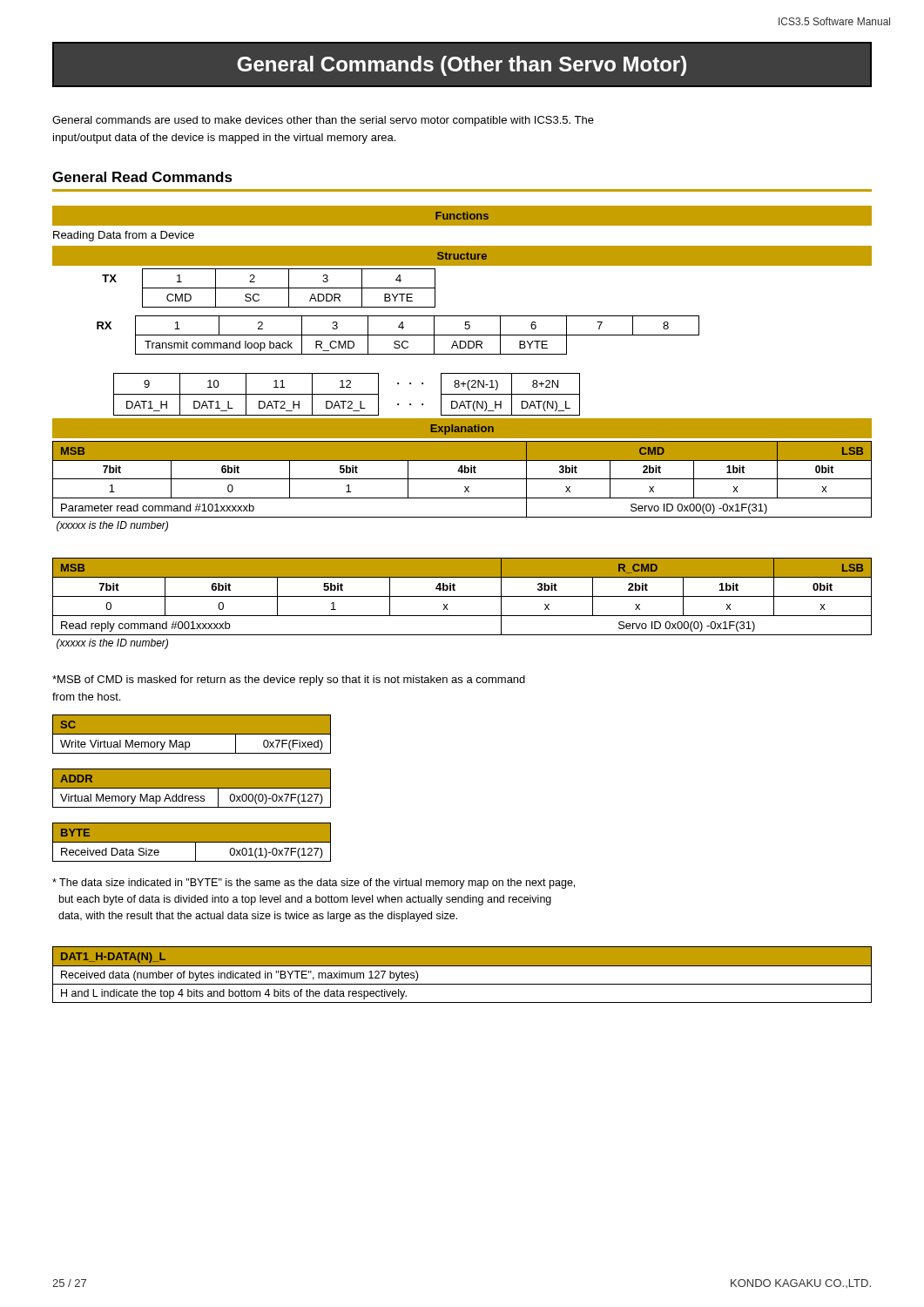Find the table that mentions "Write Virtual Memory"
The image size is (924, 1307).
pos(192,734)
